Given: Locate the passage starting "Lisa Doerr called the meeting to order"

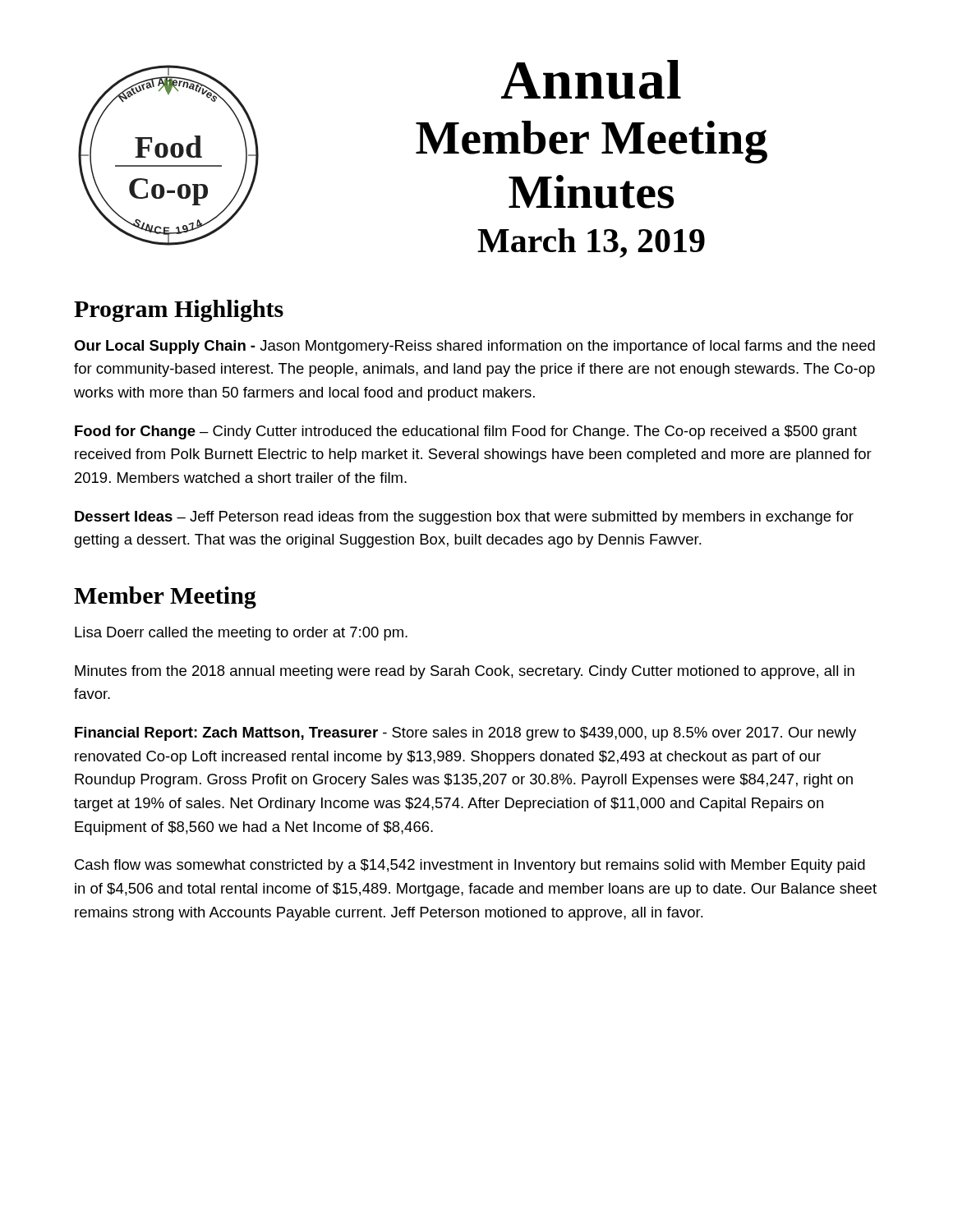Looking at the screenshot, I should 241,632.
